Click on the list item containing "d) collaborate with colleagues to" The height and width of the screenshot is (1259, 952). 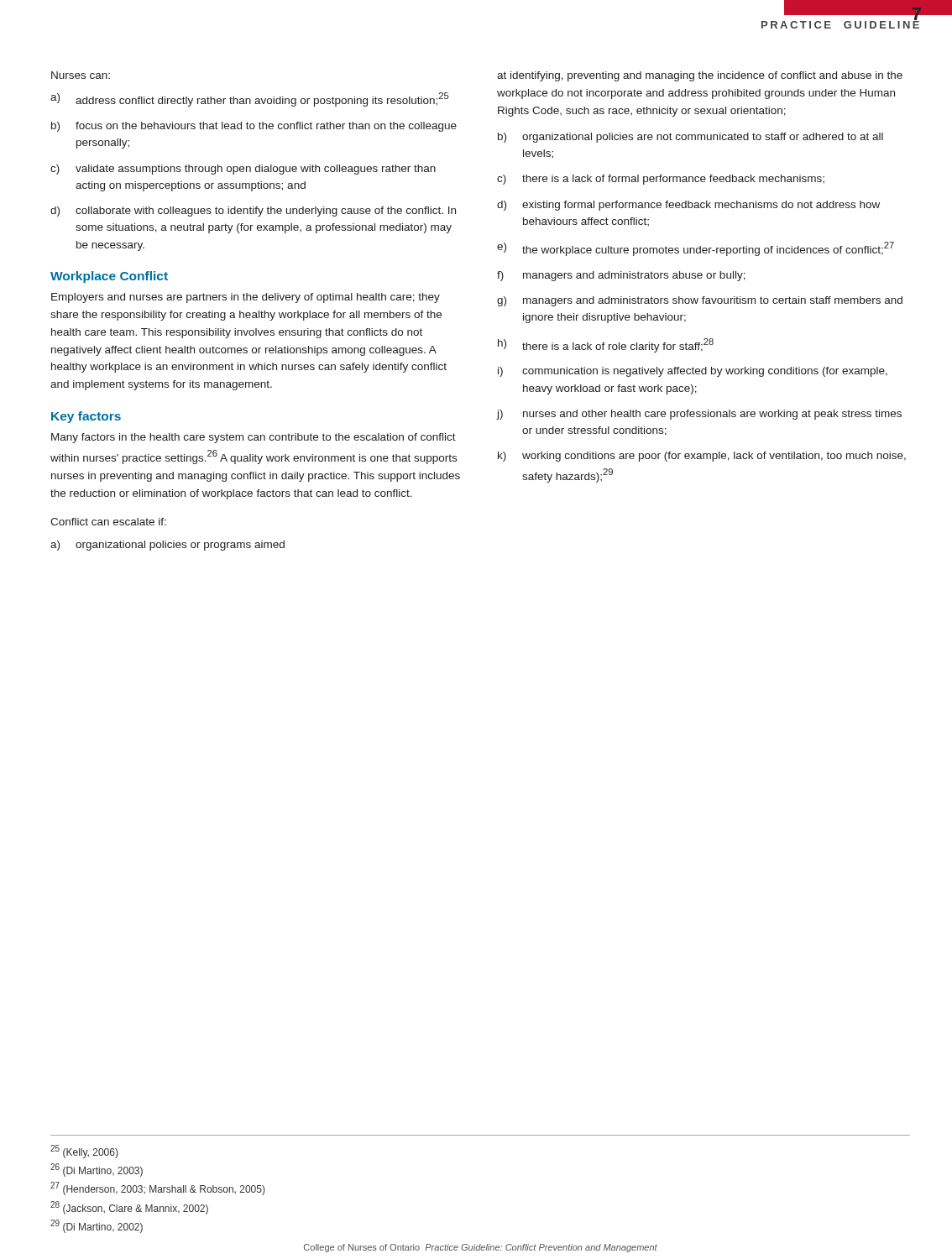click(257, 228)
